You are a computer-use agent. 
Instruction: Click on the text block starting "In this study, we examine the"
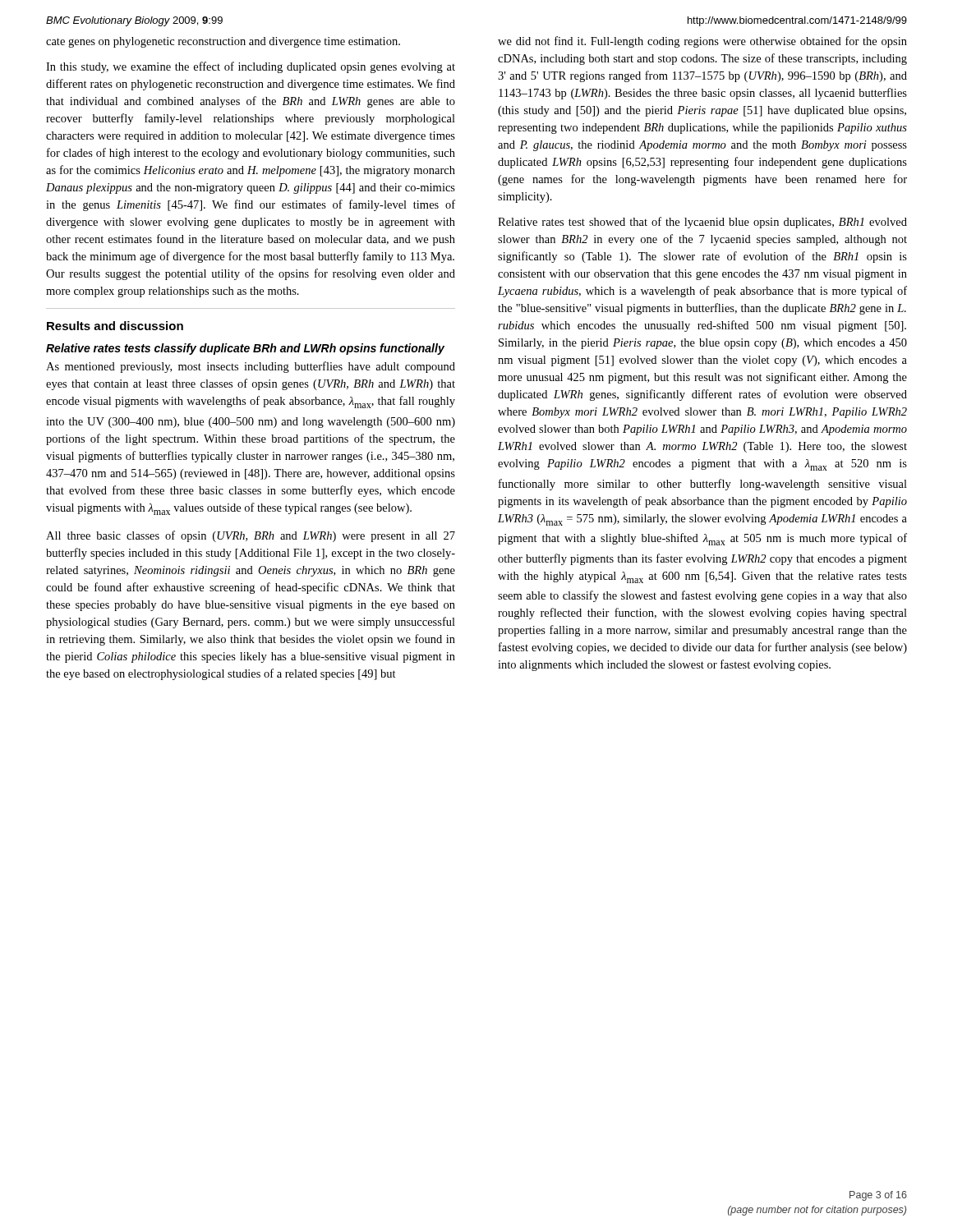click(x=251, y=179)
